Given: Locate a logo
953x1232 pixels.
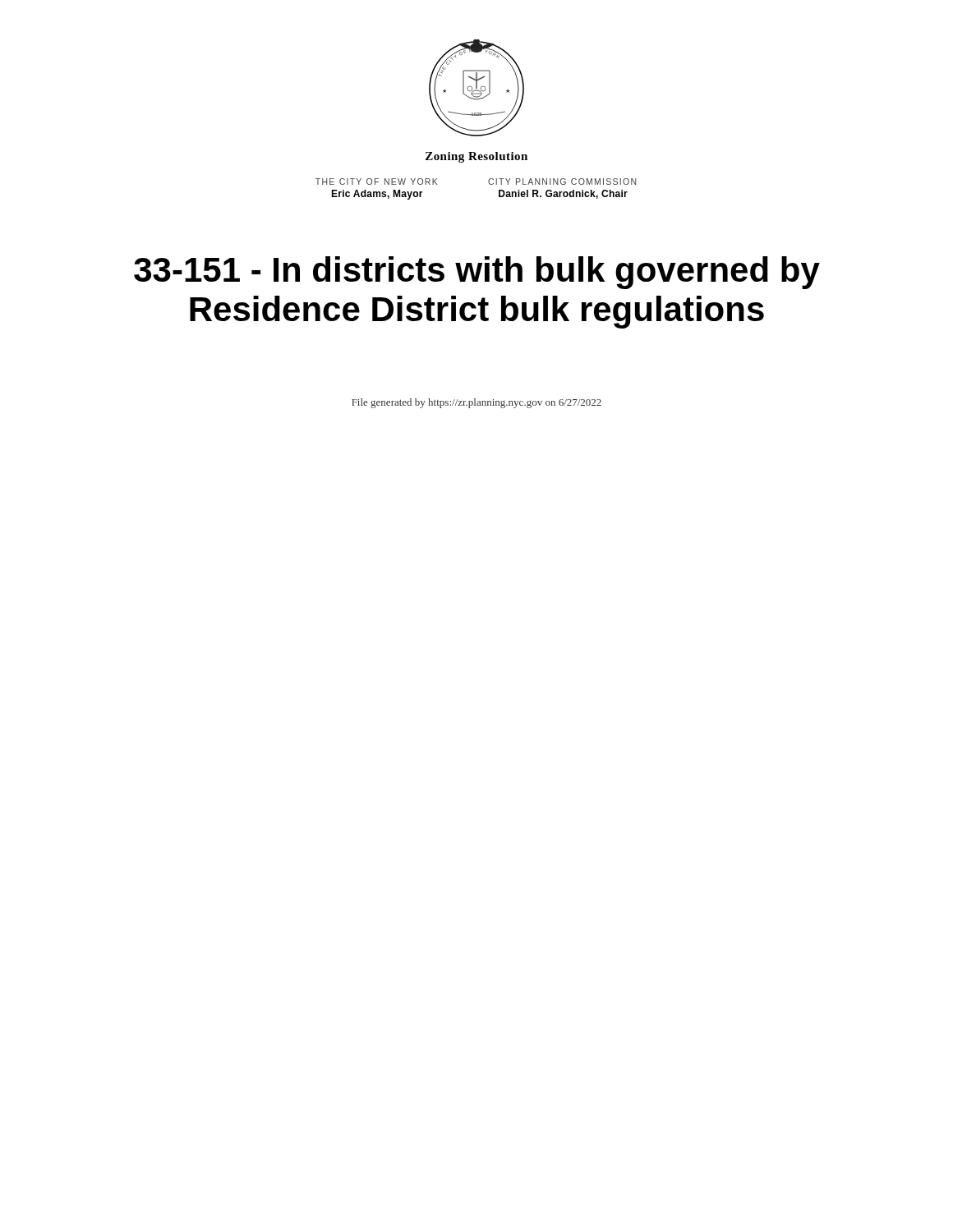Looking at the screenshot, I should pos(476,89).
